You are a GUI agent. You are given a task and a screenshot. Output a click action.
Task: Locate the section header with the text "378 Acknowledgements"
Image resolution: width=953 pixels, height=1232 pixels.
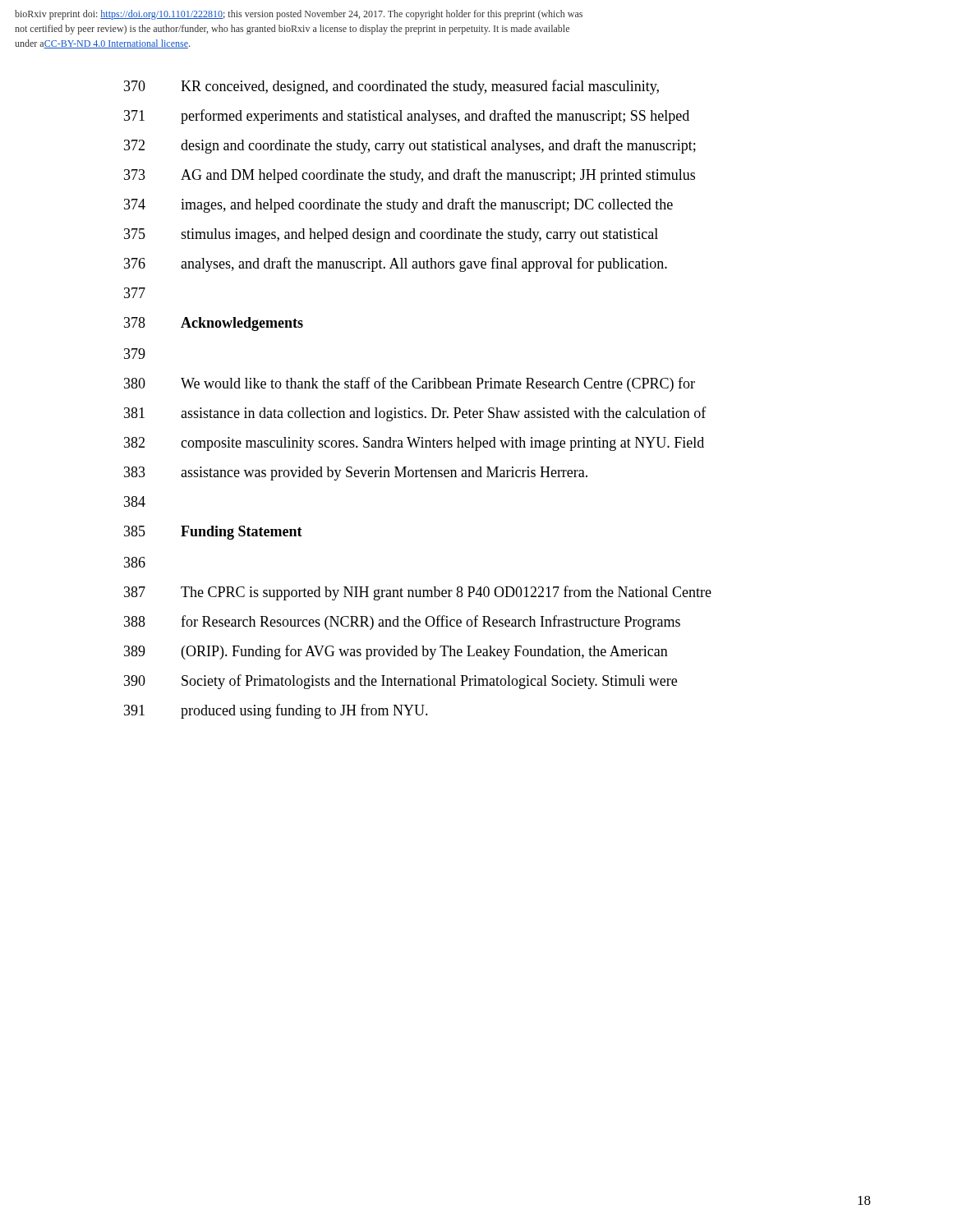pyautogui.click(x=213, y=323)
